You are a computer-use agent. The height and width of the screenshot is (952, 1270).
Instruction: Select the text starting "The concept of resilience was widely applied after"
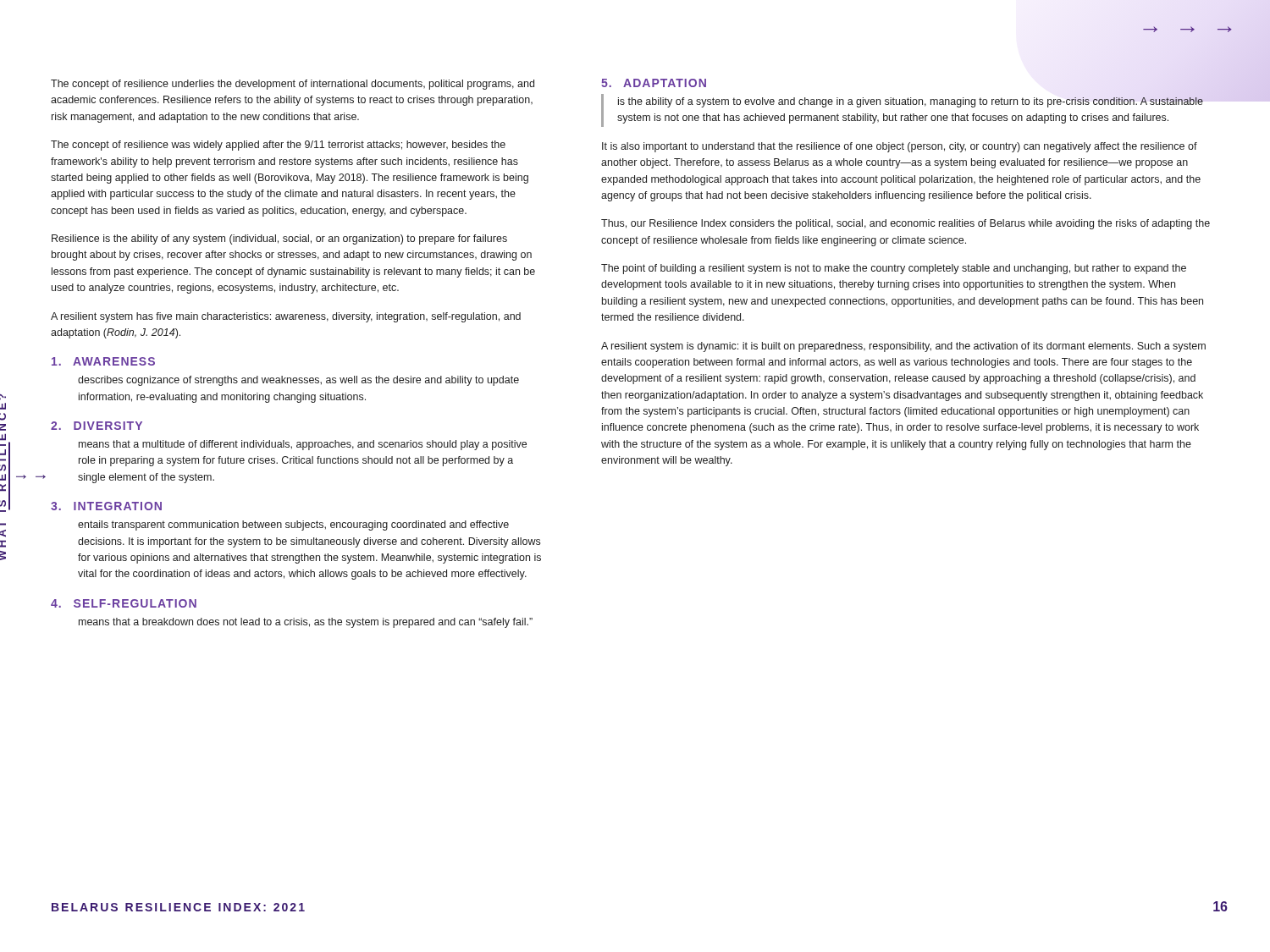click(x=290, y=178)
